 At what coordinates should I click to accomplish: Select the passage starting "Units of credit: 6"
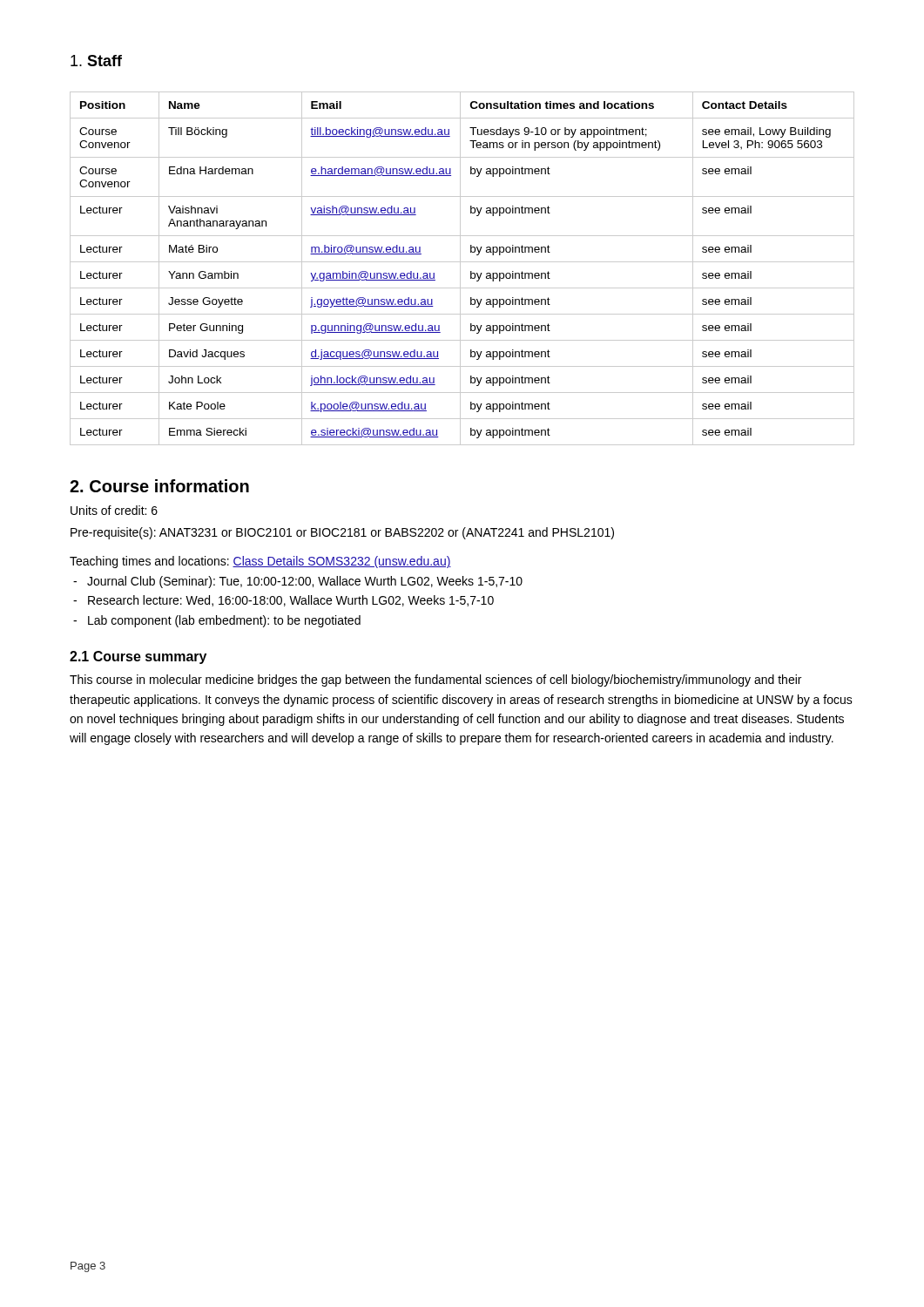point(114,511)
